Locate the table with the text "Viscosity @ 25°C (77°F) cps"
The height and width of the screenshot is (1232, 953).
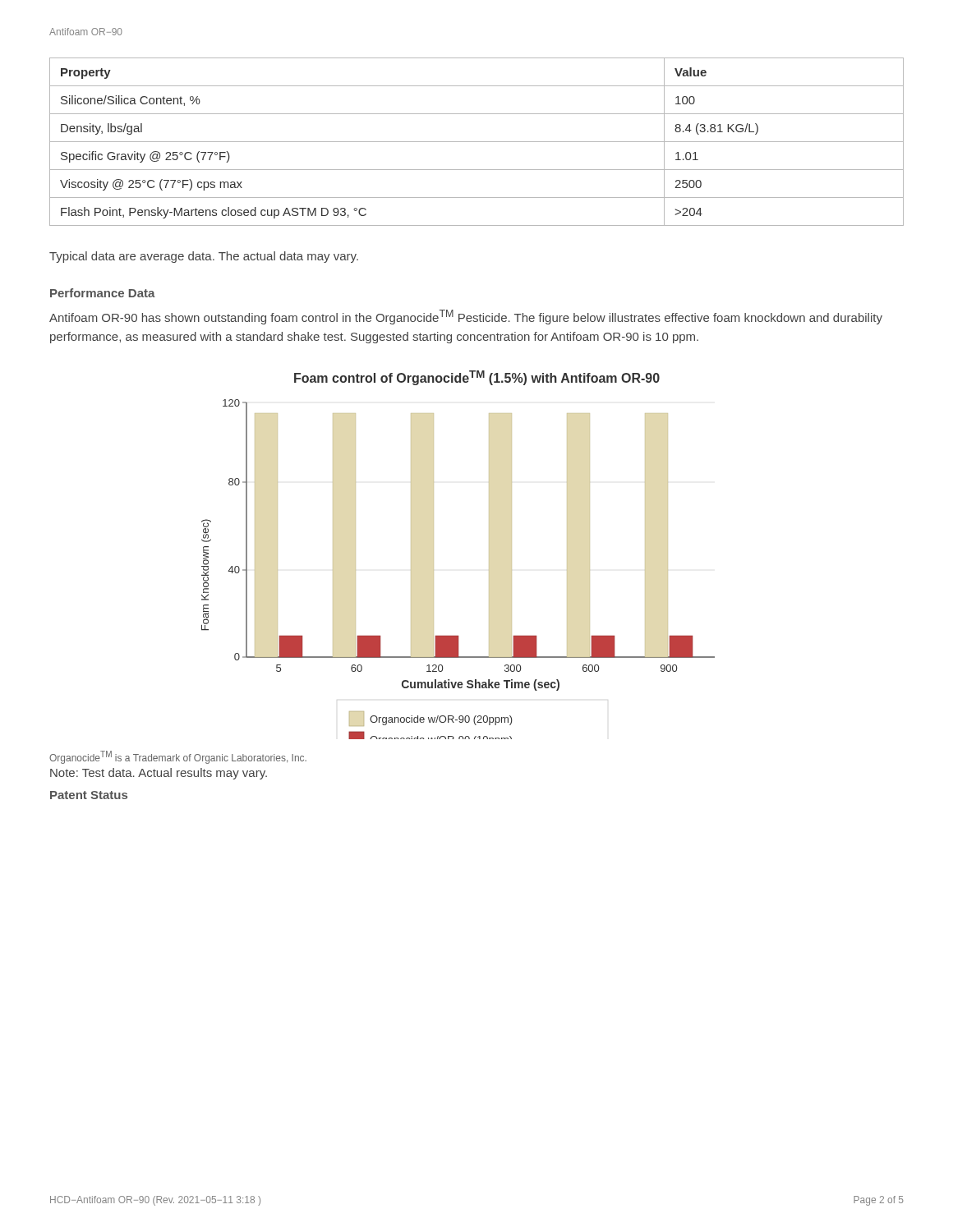pyautogui.click(x=476, y=142)
